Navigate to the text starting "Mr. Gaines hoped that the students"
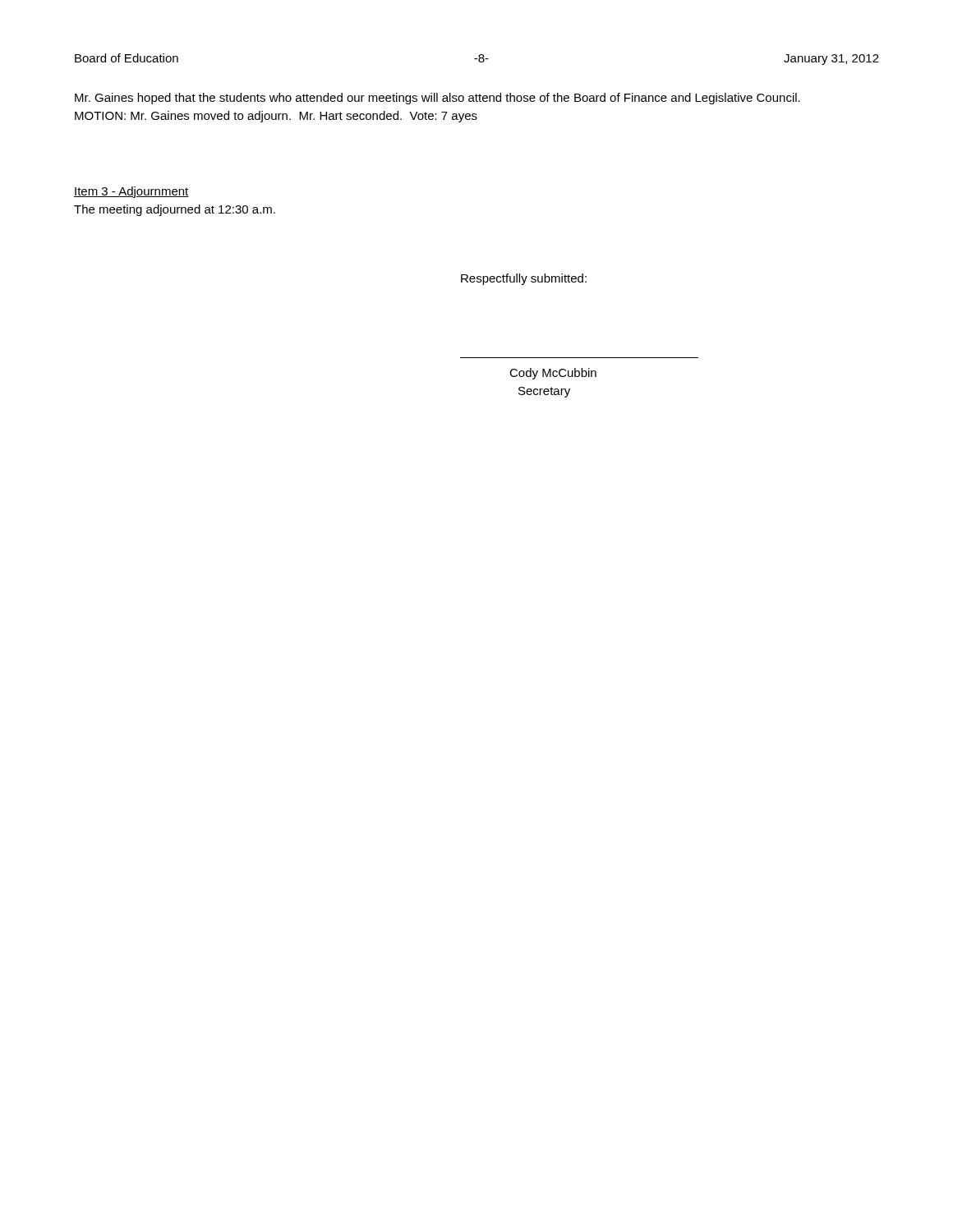953x1232 pixels. (x=437, y=106)
